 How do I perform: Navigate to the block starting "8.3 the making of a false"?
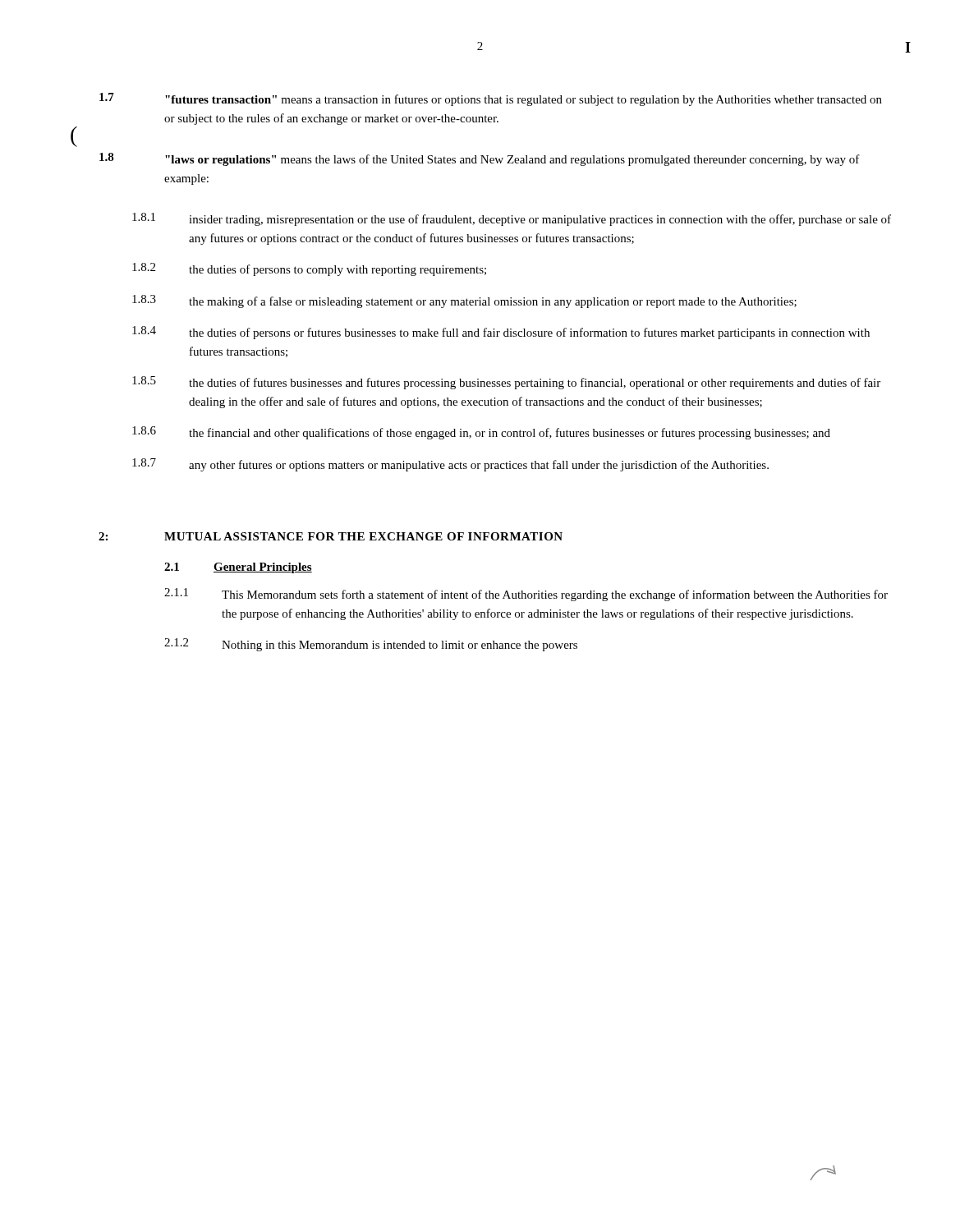[x=513, y=301]
